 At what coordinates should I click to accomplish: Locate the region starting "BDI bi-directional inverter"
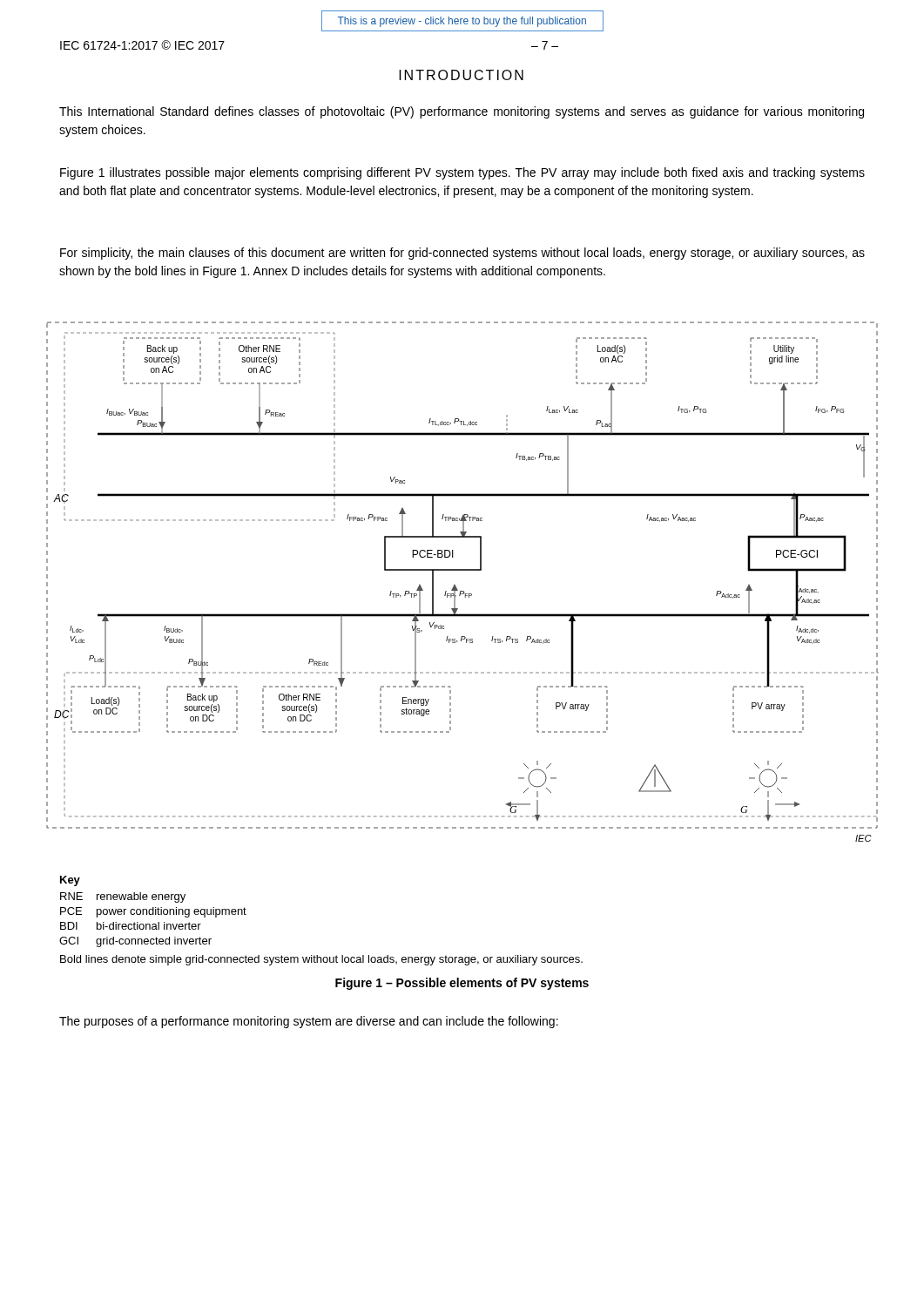(x=130, y=926)
